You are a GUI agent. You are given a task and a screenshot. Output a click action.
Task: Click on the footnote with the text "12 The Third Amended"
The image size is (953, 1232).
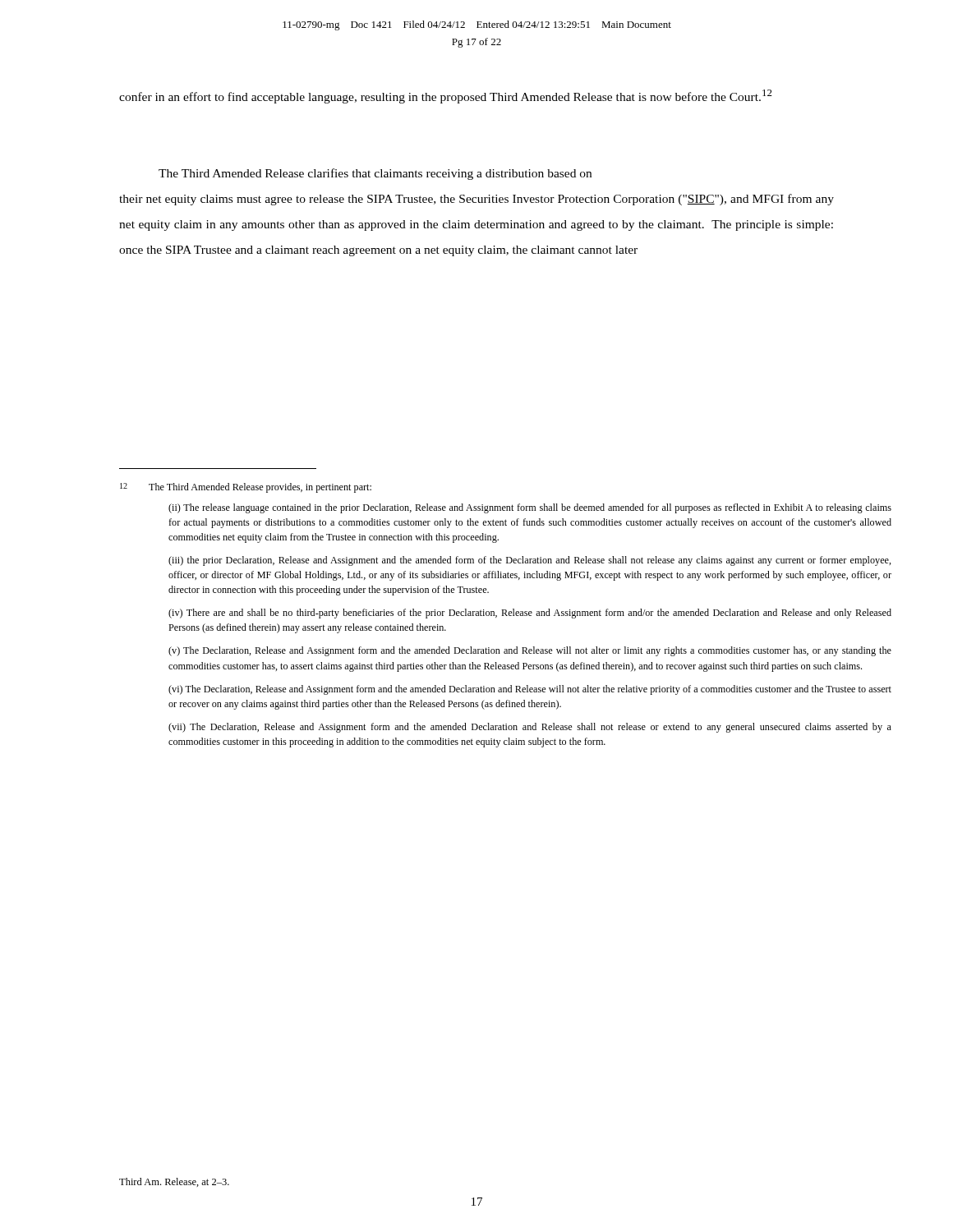click(x=505, y=614)
